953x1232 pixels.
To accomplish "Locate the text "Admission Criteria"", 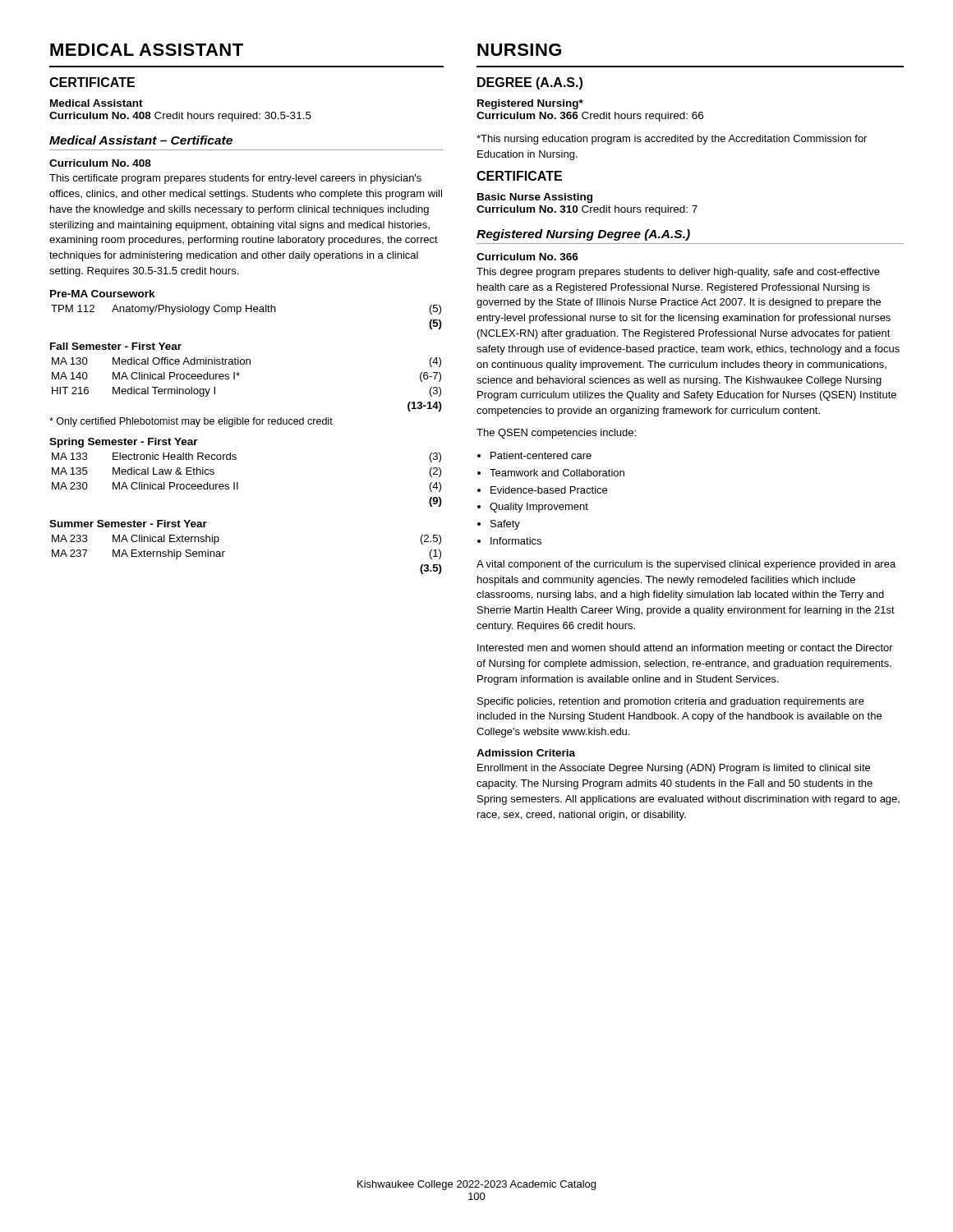I will [x=690, y=753].
